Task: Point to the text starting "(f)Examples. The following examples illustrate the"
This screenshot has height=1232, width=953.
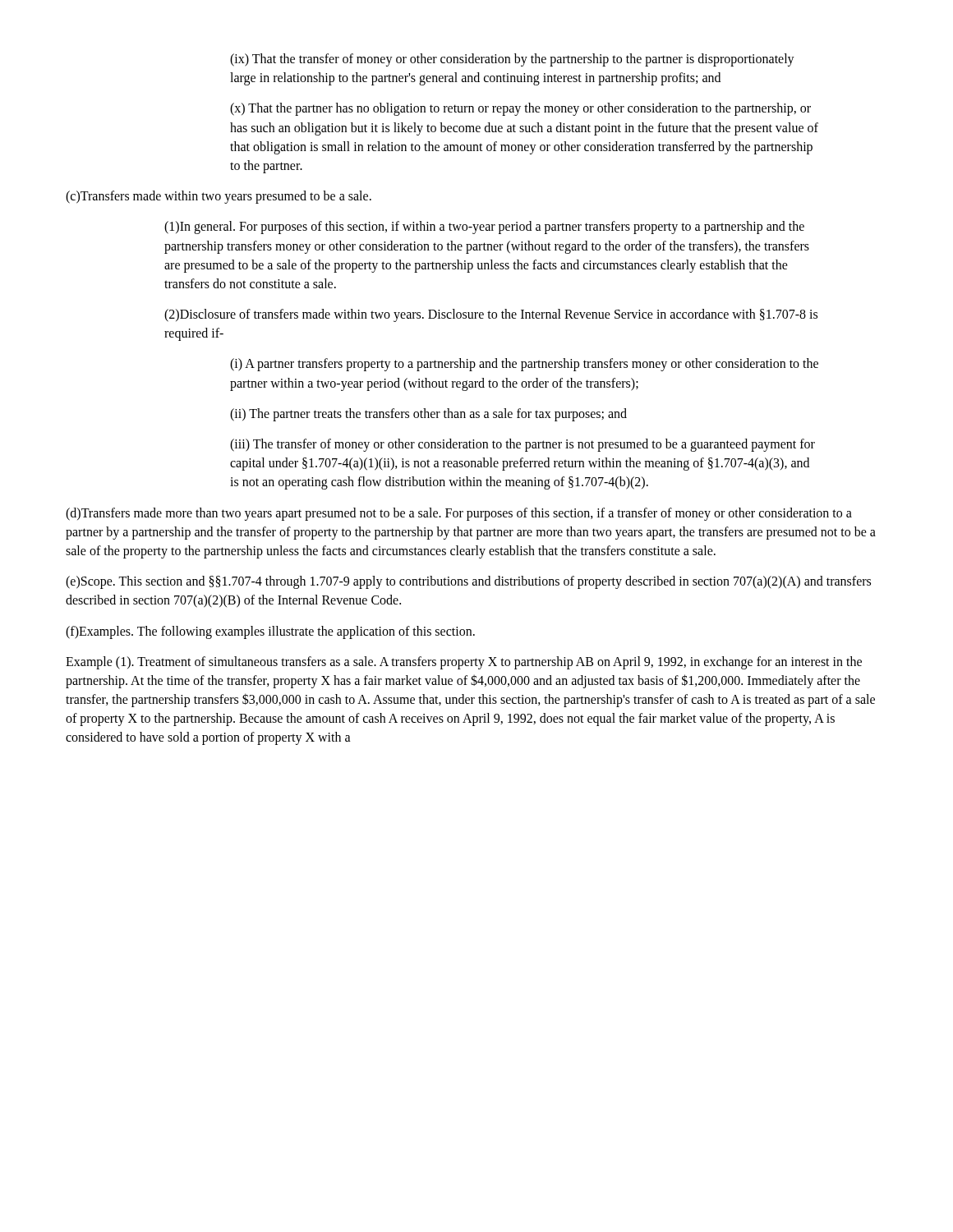Action: (271, 631)
